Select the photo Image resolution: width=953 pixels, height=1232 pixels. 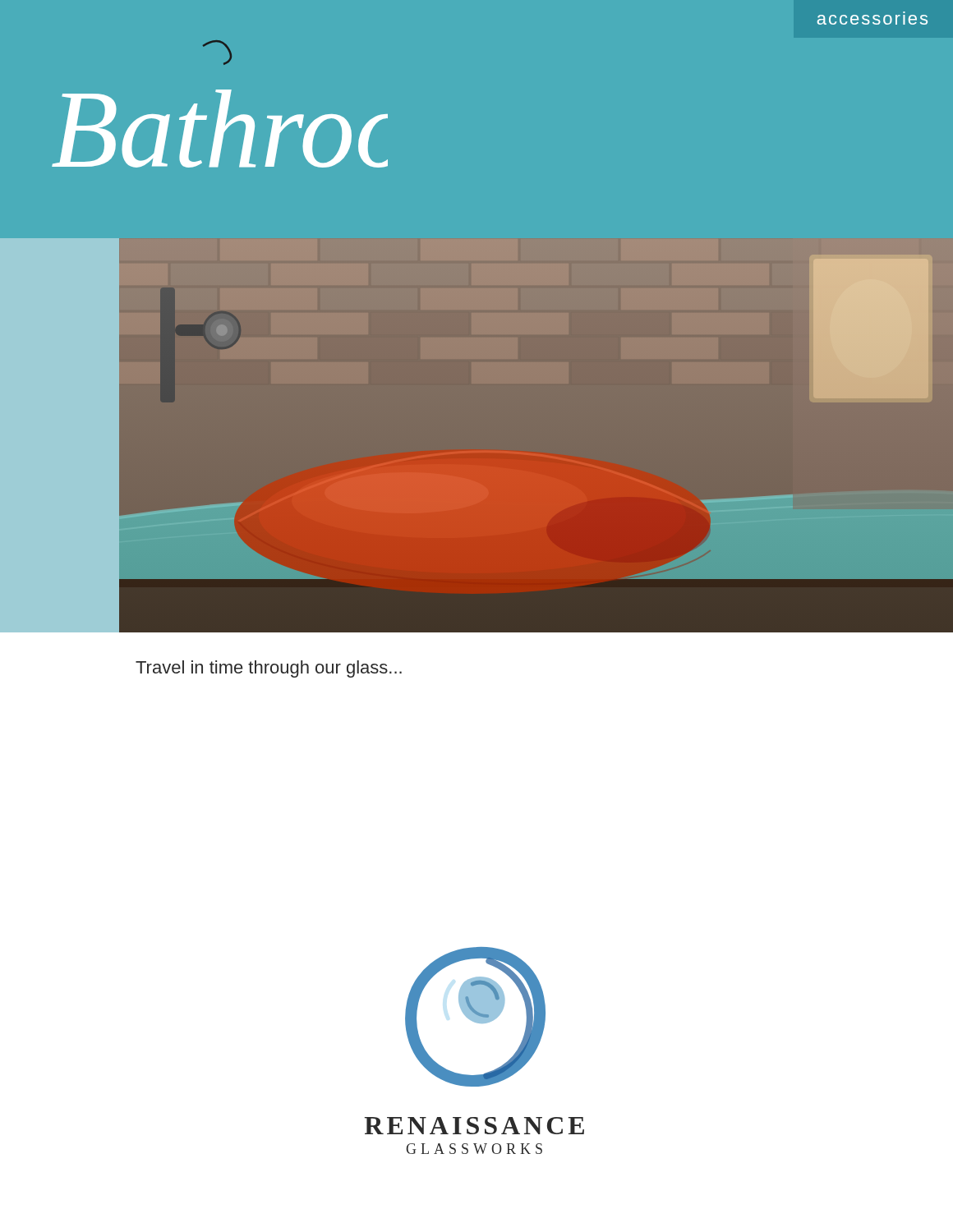click(x=536, y=435)
